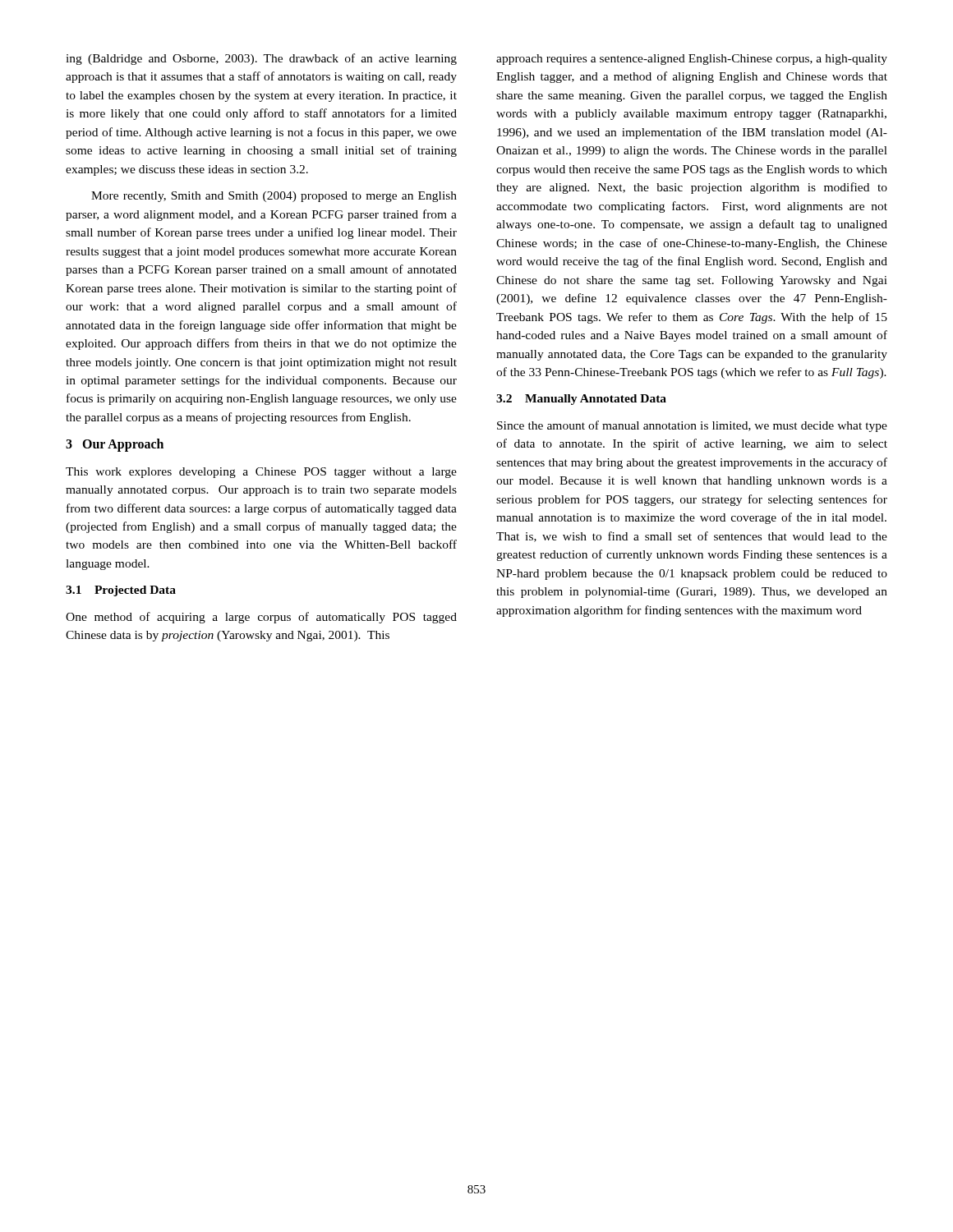The image size is (953, 1232).
Task: Point to the text block starting "3.1 Projected Data"
Action: (x=121, y=591)
